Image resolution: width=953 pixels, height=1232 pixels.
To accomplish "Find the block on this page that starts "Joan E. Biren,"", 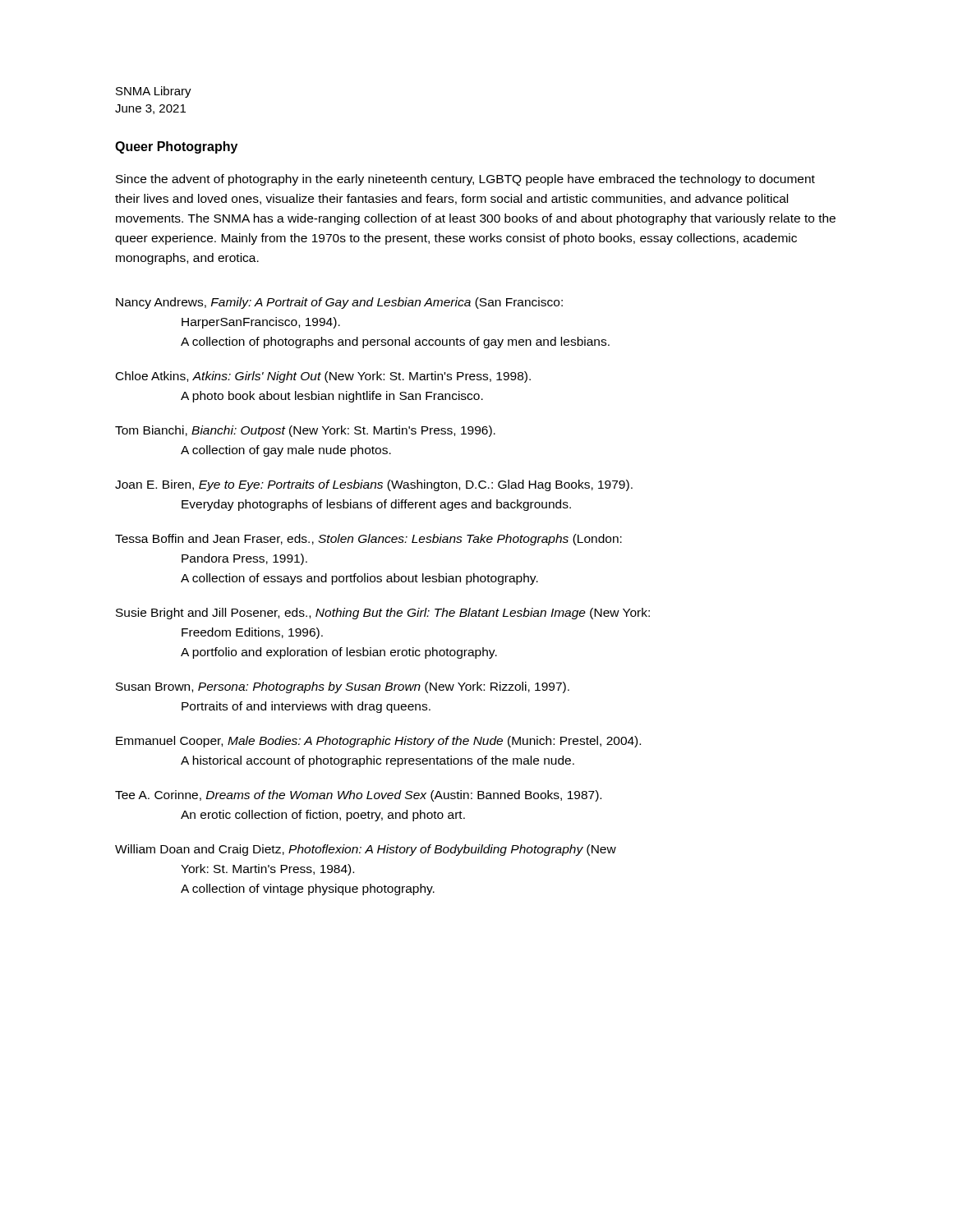I will click(x=374, y=494).
